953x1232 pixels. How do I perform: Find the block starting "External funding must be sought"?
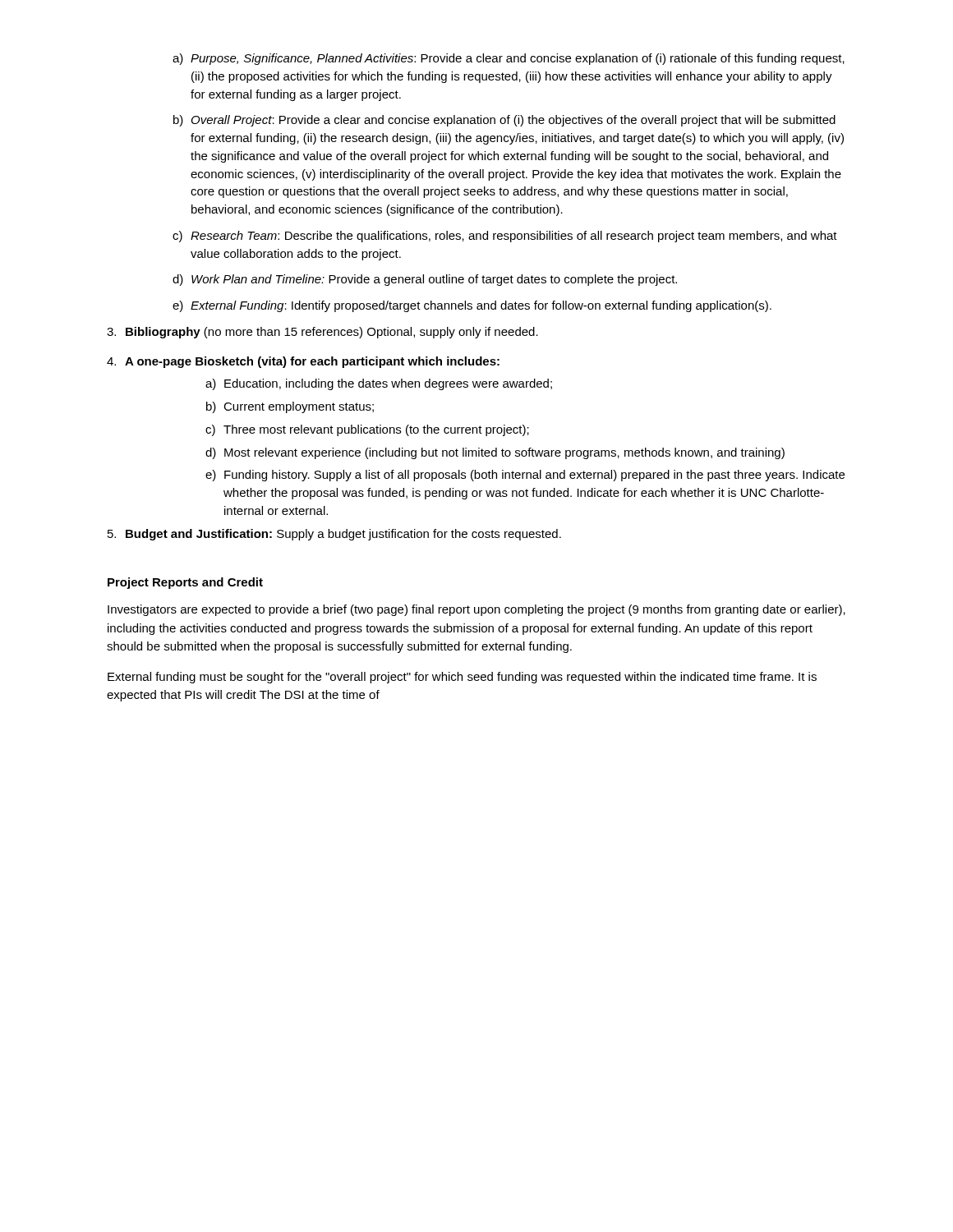coord(462,685)
